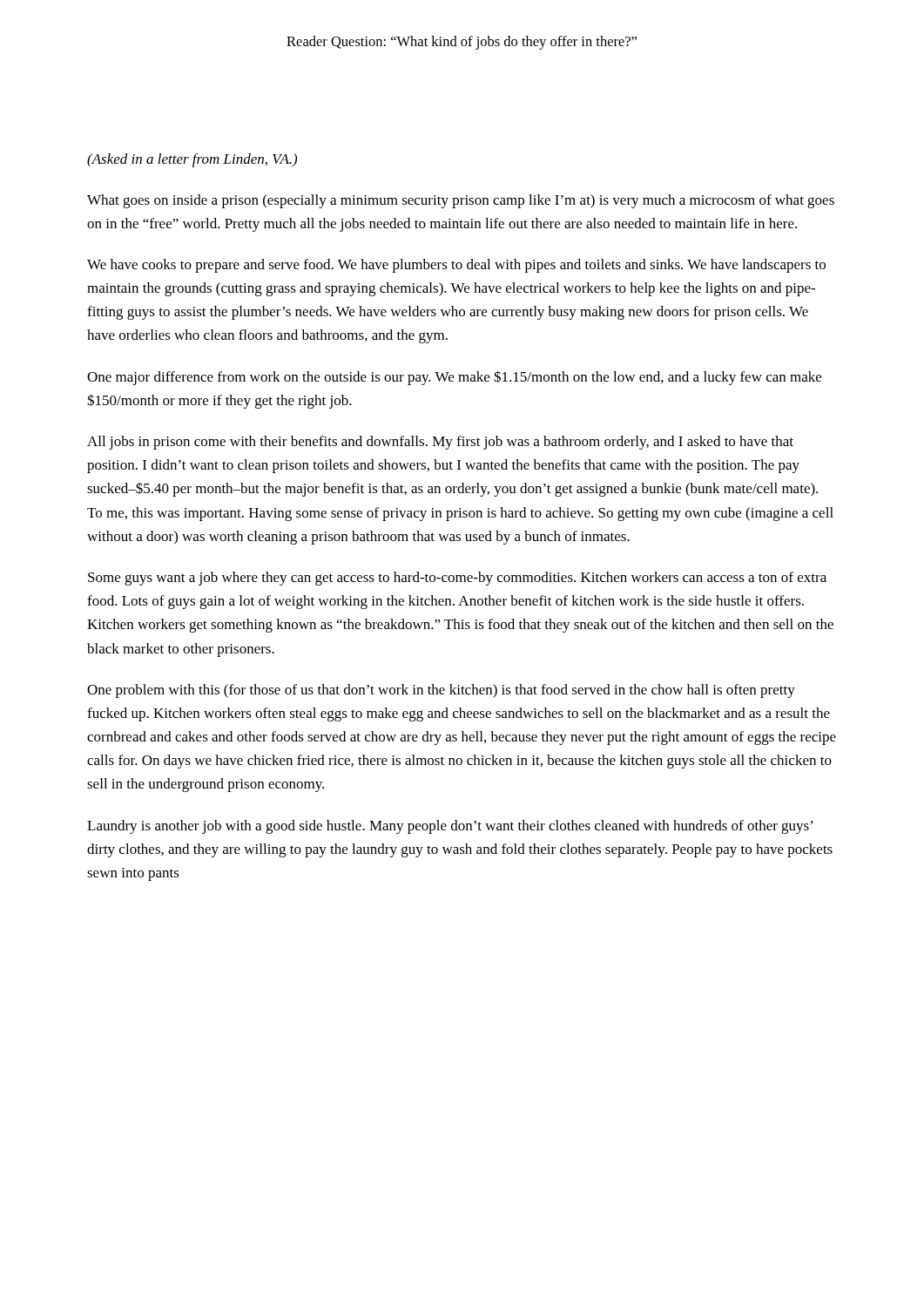Where is the passage that starts "We have cooks"?
The width and height of the screenshot is (924, 1307).
coord(457,300)
